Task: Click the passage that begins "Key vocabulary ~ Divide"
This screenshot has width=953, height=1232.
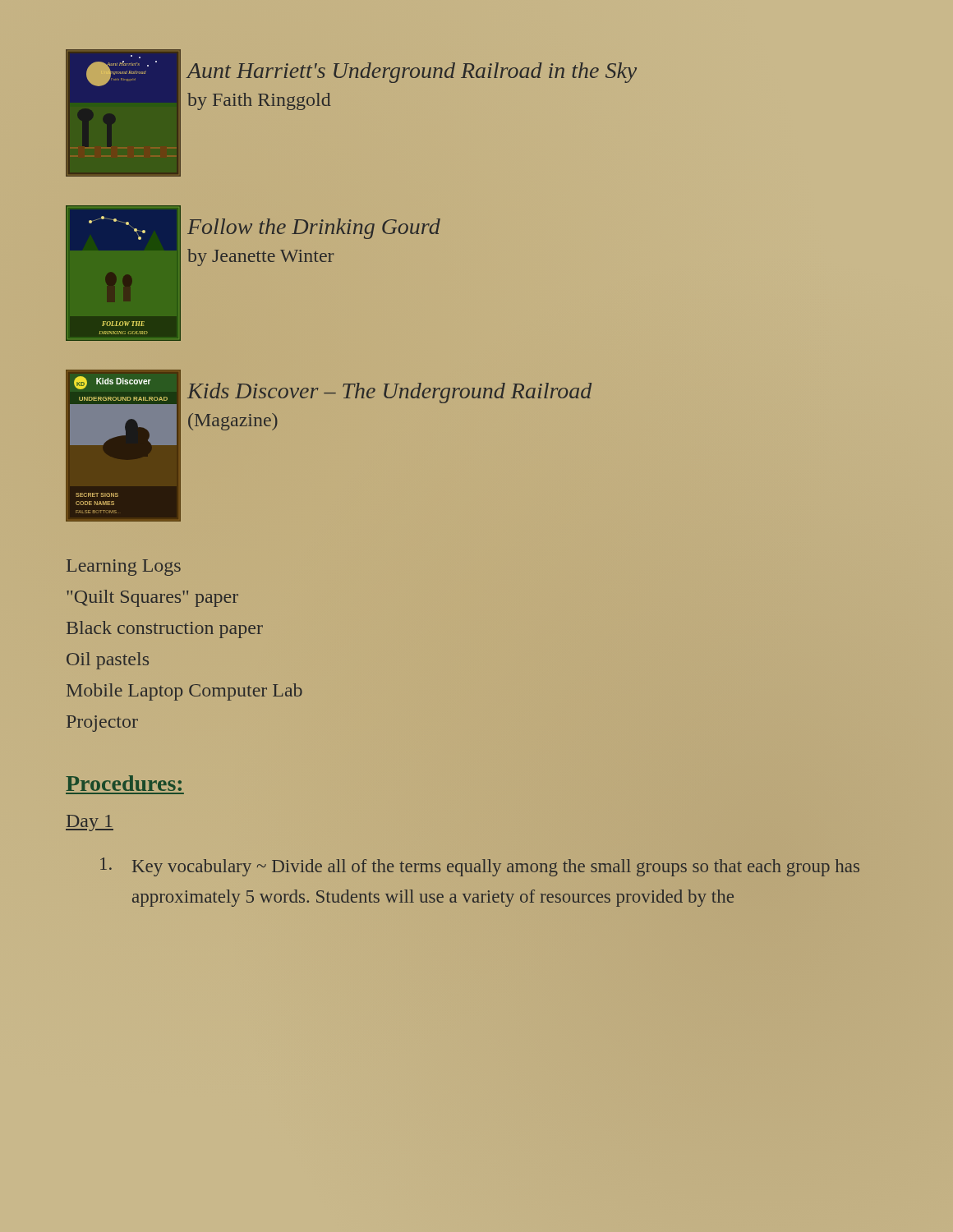Action: 493,882
